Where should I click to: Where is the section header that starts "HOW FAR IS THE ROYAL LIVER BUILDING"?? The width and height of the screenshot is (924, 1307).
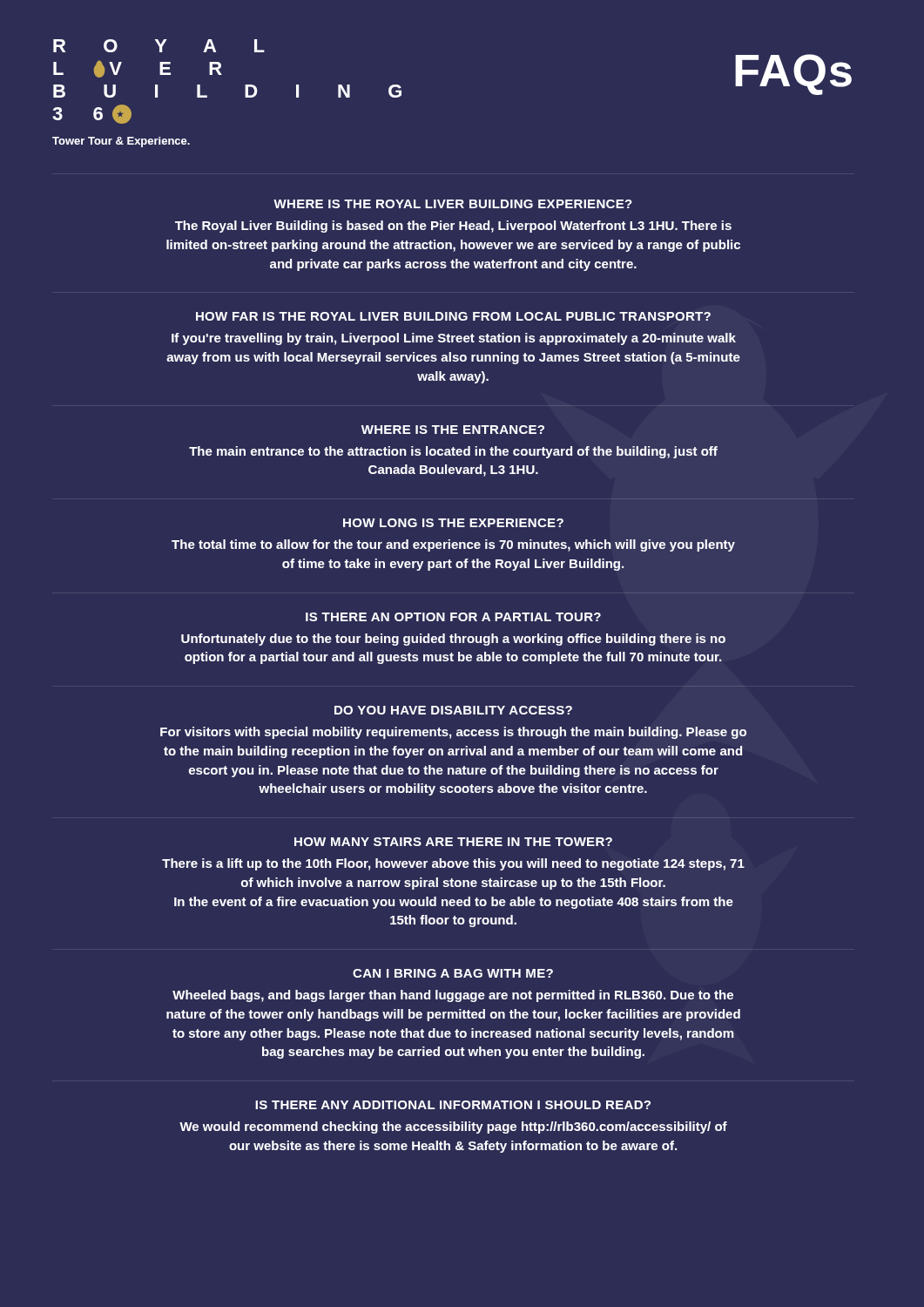453,316
